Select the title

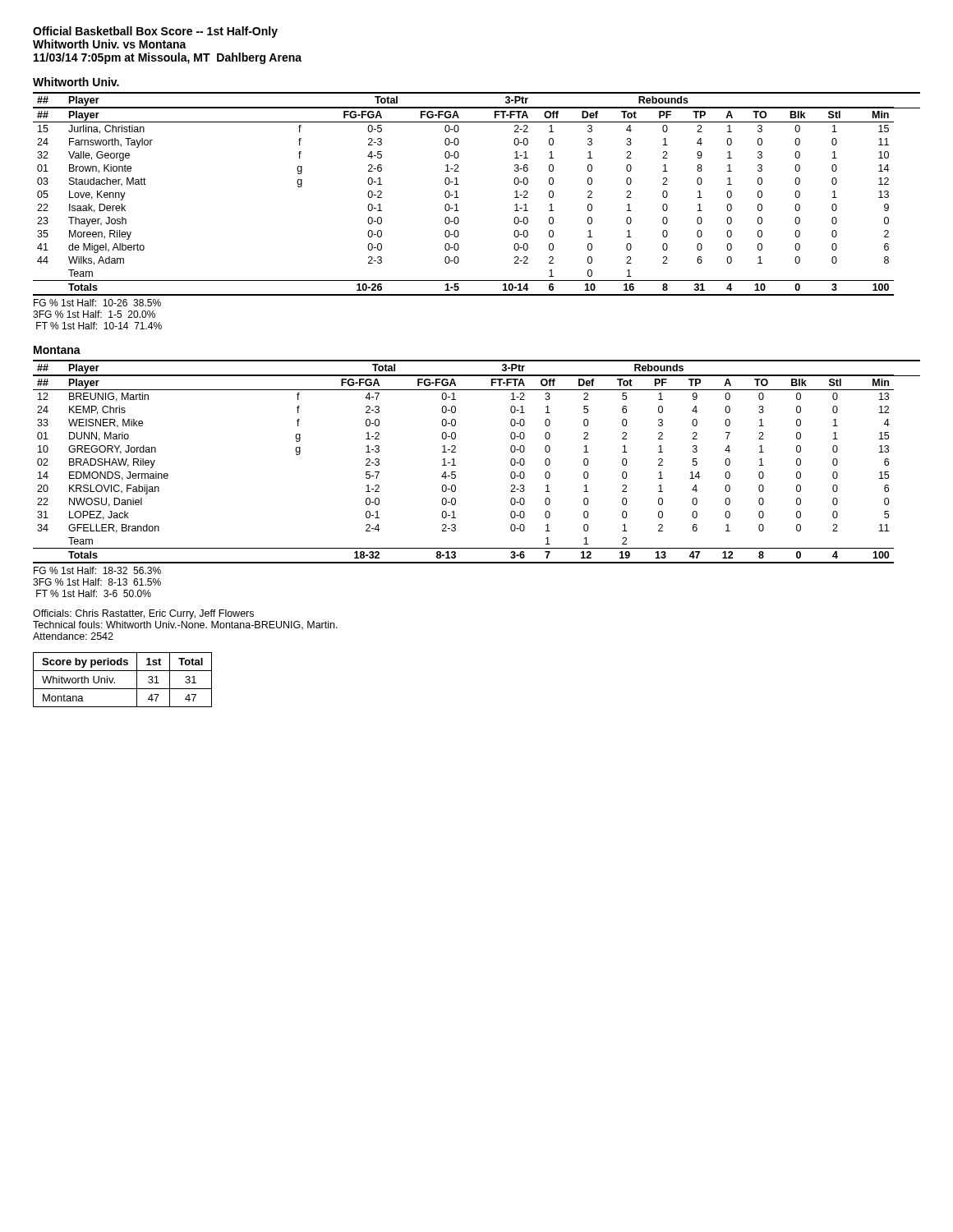476,44
